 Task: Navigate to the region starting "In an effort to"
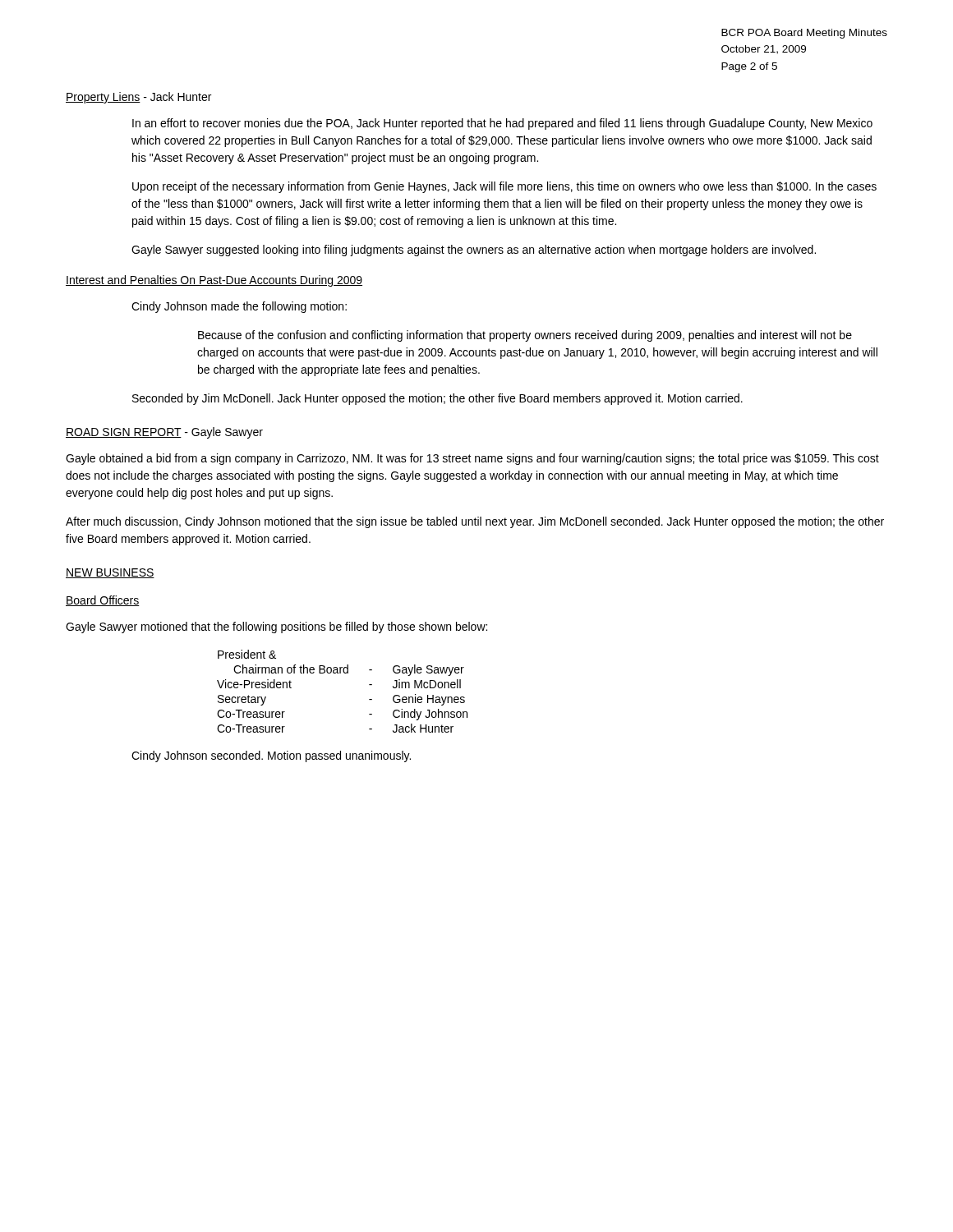[509, 141]
